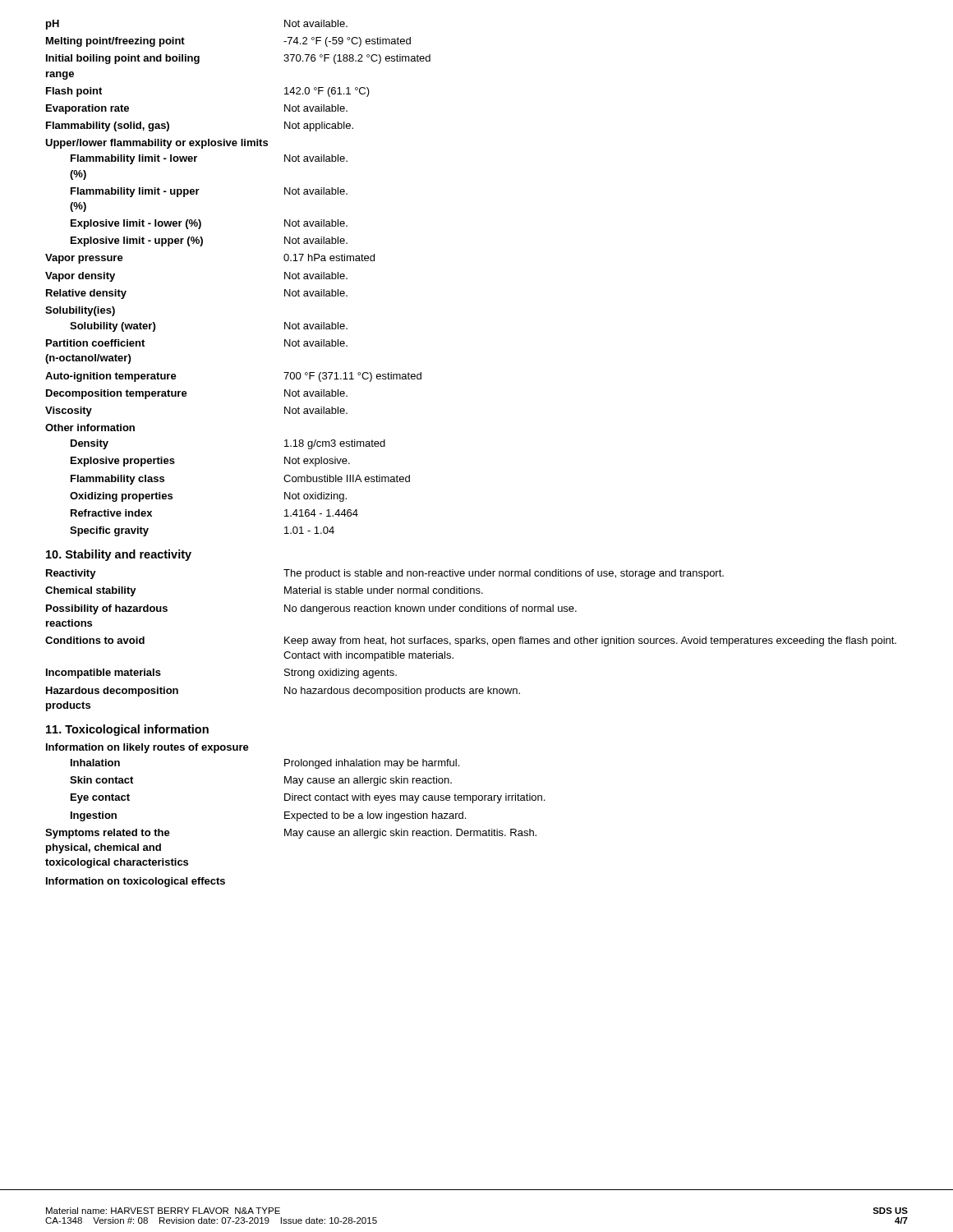
Task: Point to the section header beginning "Information on likely routes of"
Action: pyautogui.click(x=147, y=747)
